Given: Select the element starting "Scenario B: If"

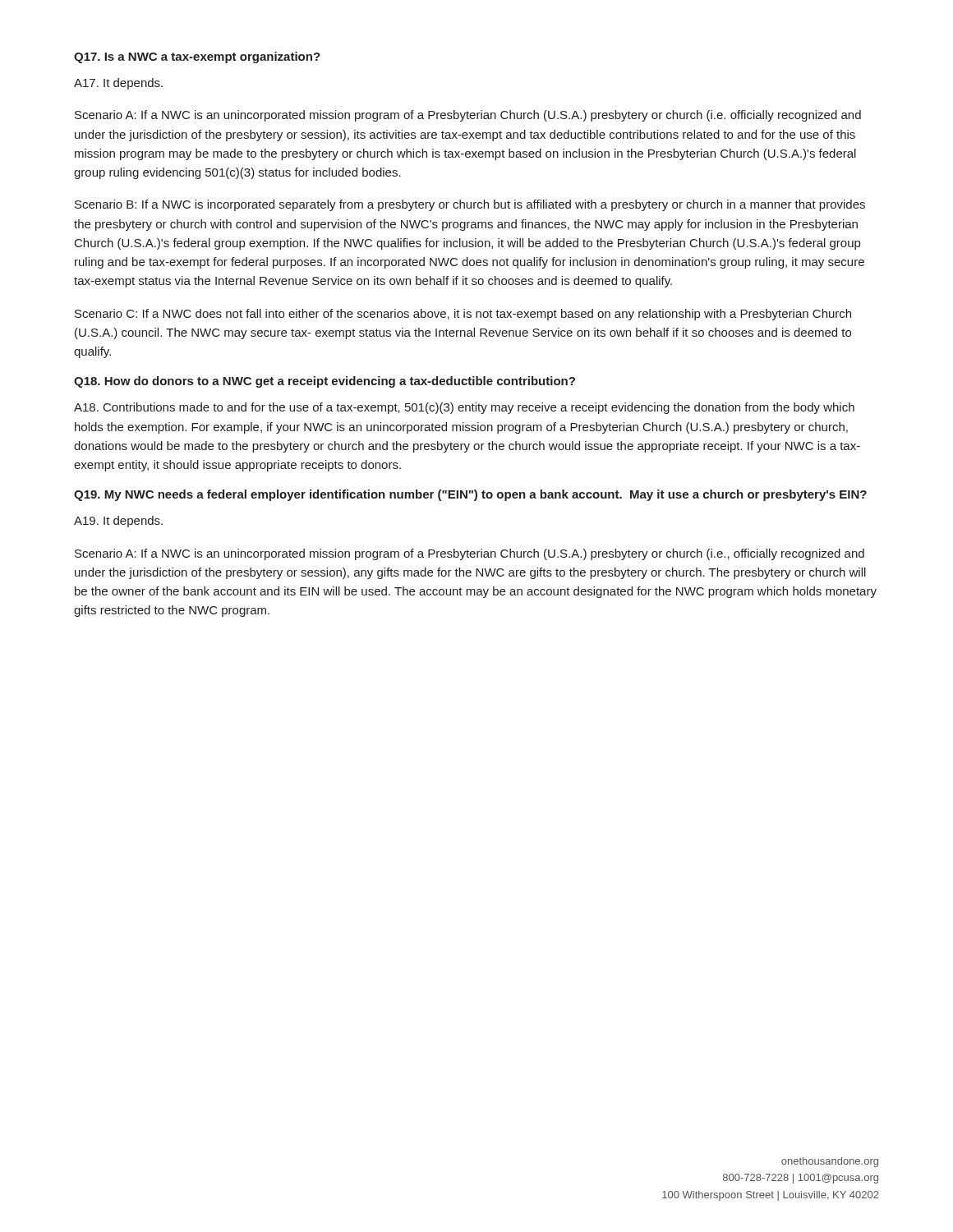Looking at the screenshot, I should [x=470, y=243].
